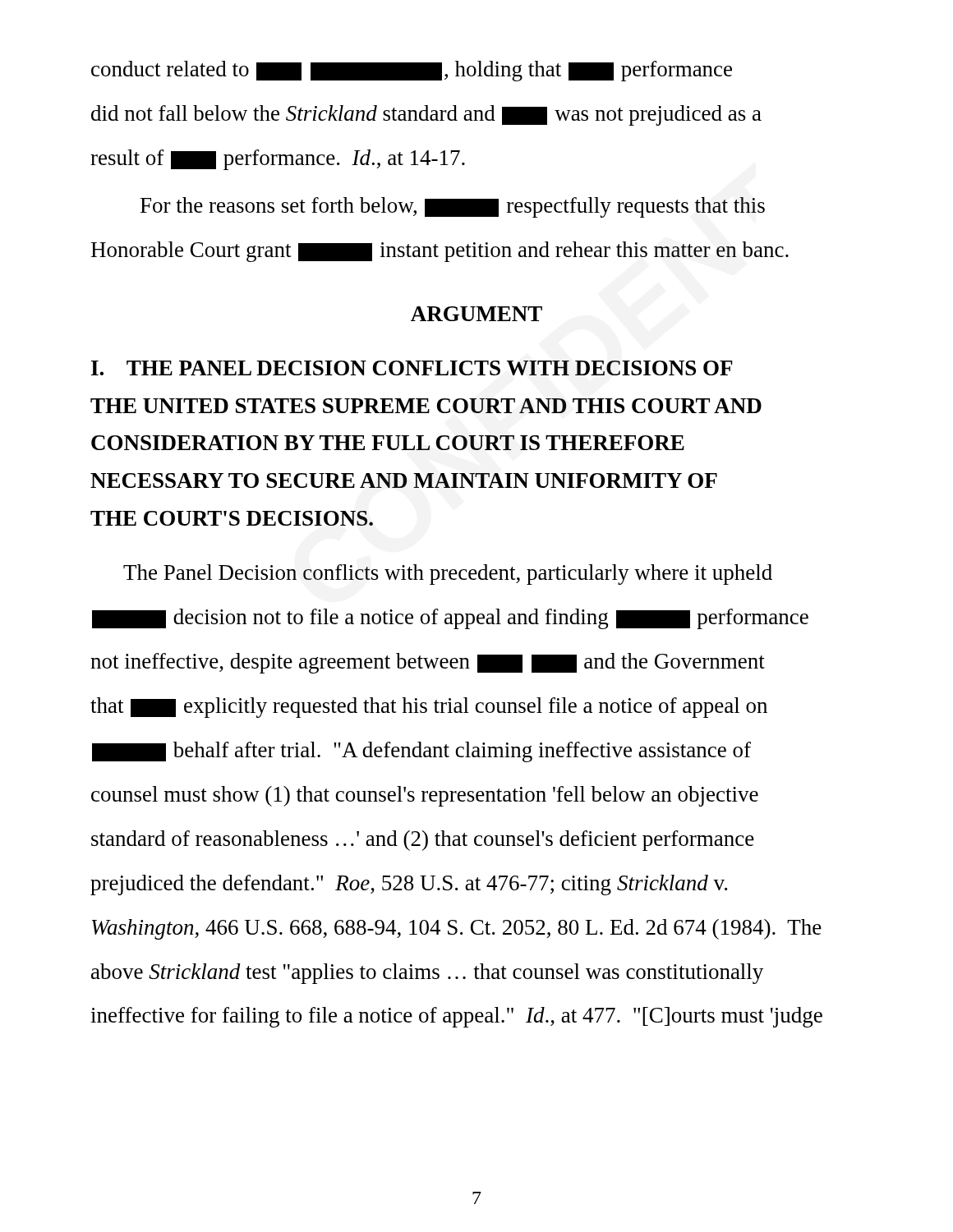This screenshot has width=953, height=1232.
Task: Select the region starting "ineffective for failing to file a notice"
Action: pos(457,1016)
